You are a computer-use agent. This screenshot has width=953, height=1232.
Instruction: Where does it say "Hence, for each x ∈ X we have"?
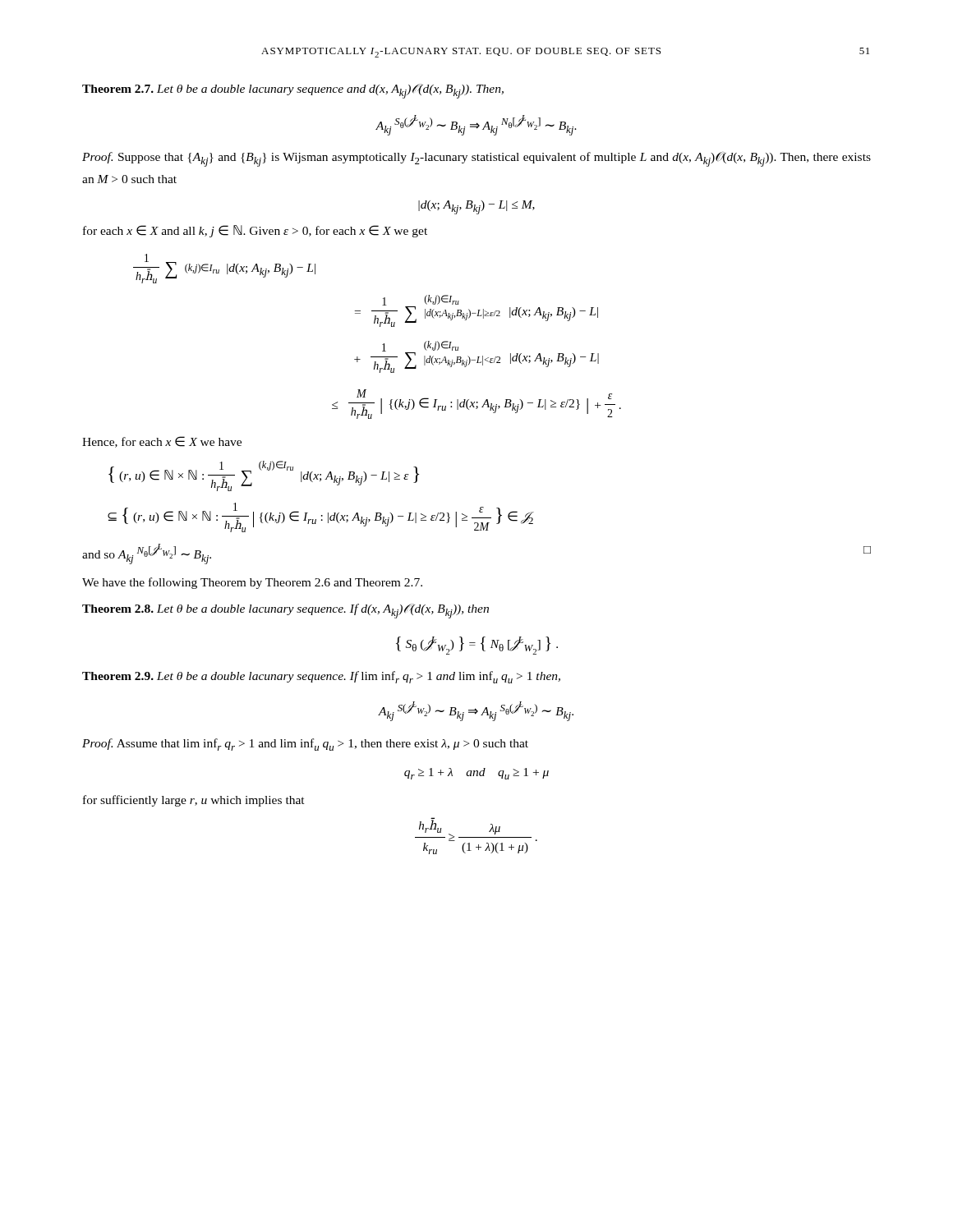(162, 442)
